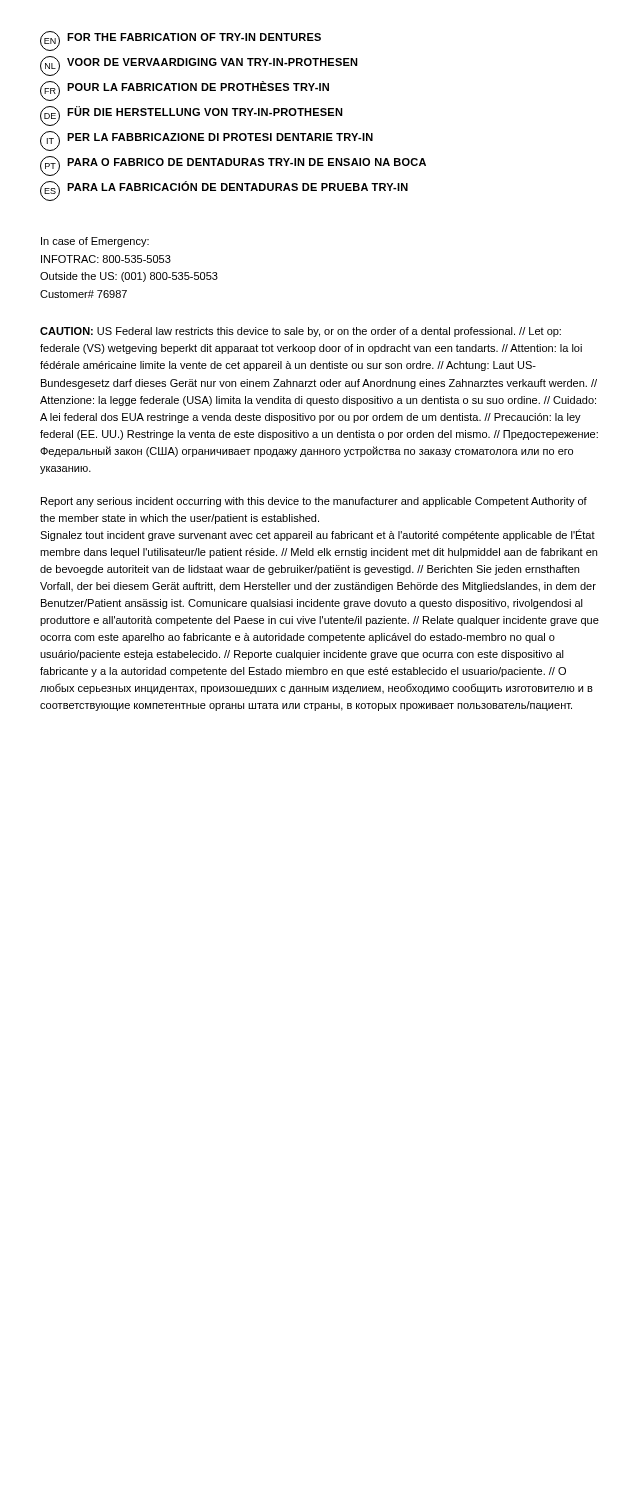Point to the block beginning "ES PARA LA FABRICACIÓN DE DENTADURAS"
The image size is (643, 1500).
pos(224,190)
